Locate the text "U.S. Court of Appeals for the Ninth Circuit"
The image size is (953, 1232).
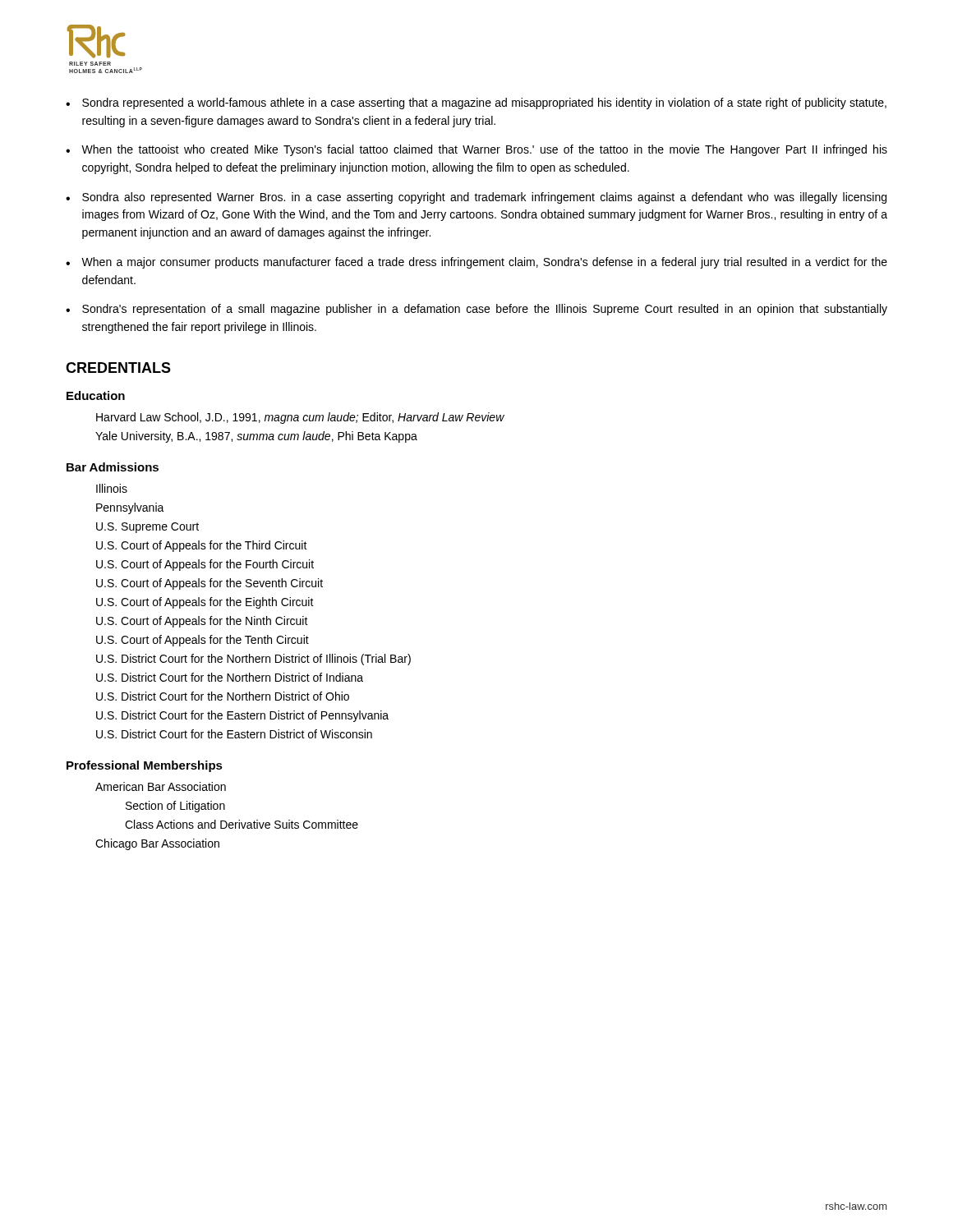point(201,621)
